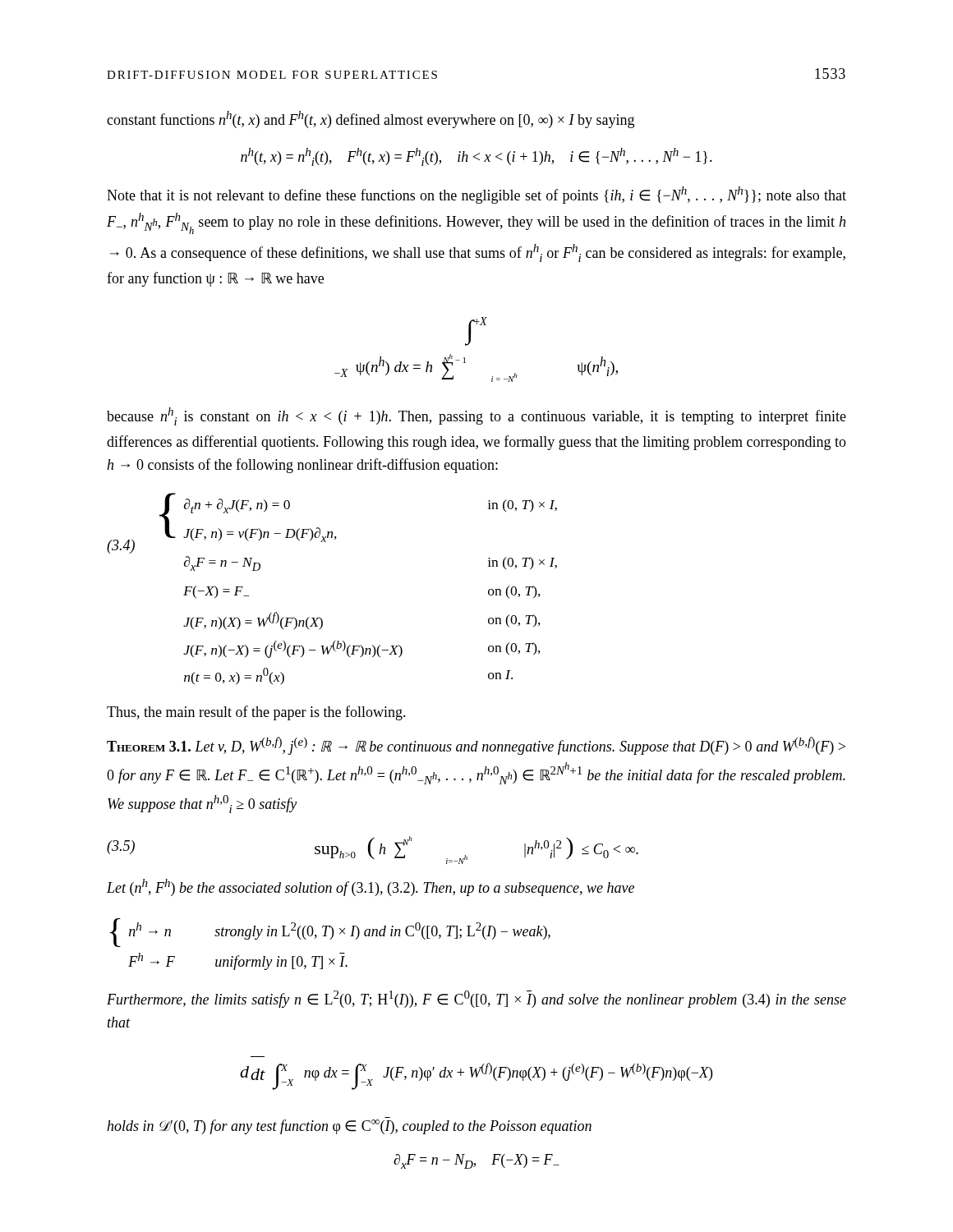Where is the formula that starts "(3.4) { ∂tn + ∂xJ(F, n) = 0"?
Viewport: 953px width, 1232px height.
203,529
